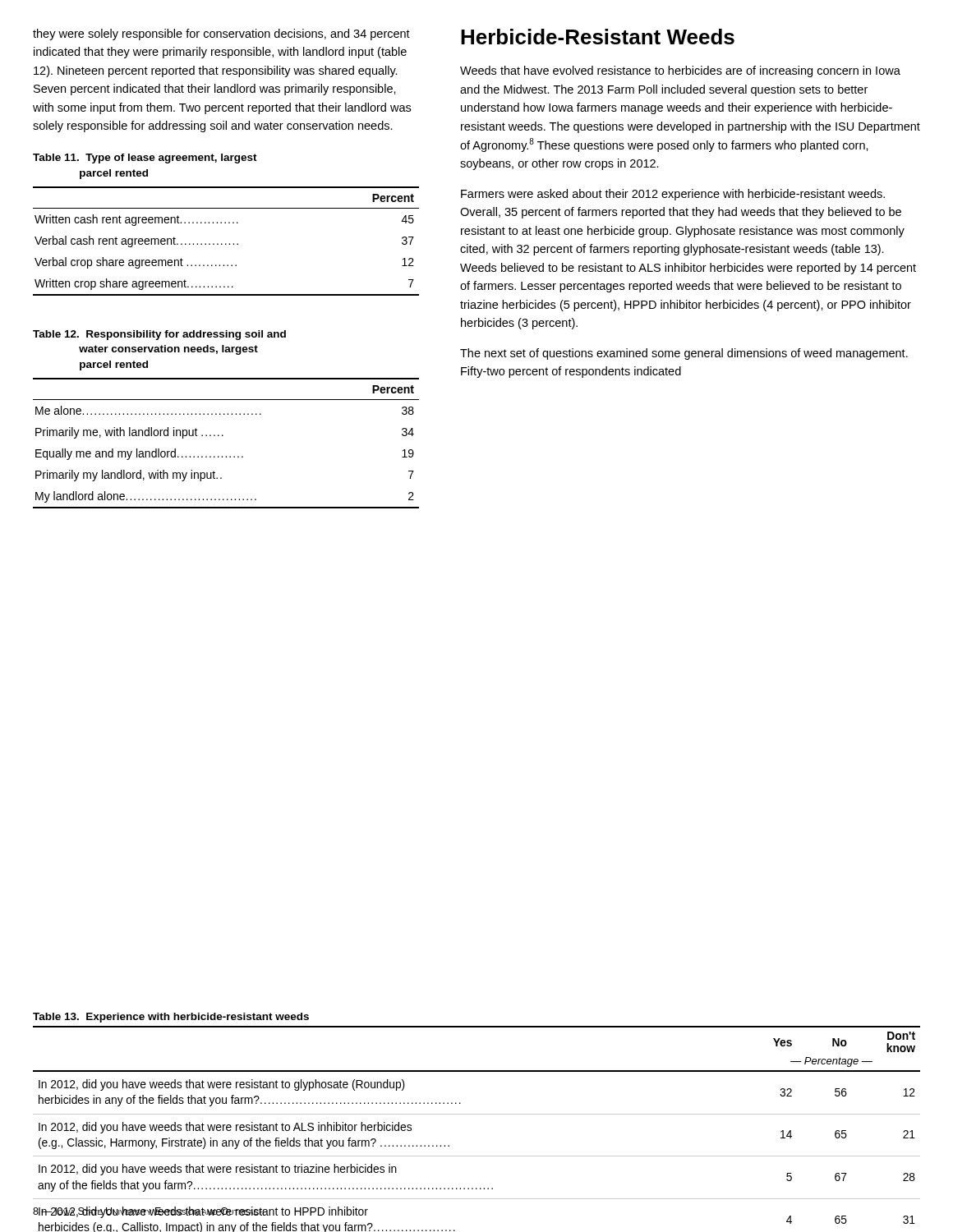Click on the table containing "Written cash rent"
Viewport: 953px width, 1232px height.
click(226, 241)
